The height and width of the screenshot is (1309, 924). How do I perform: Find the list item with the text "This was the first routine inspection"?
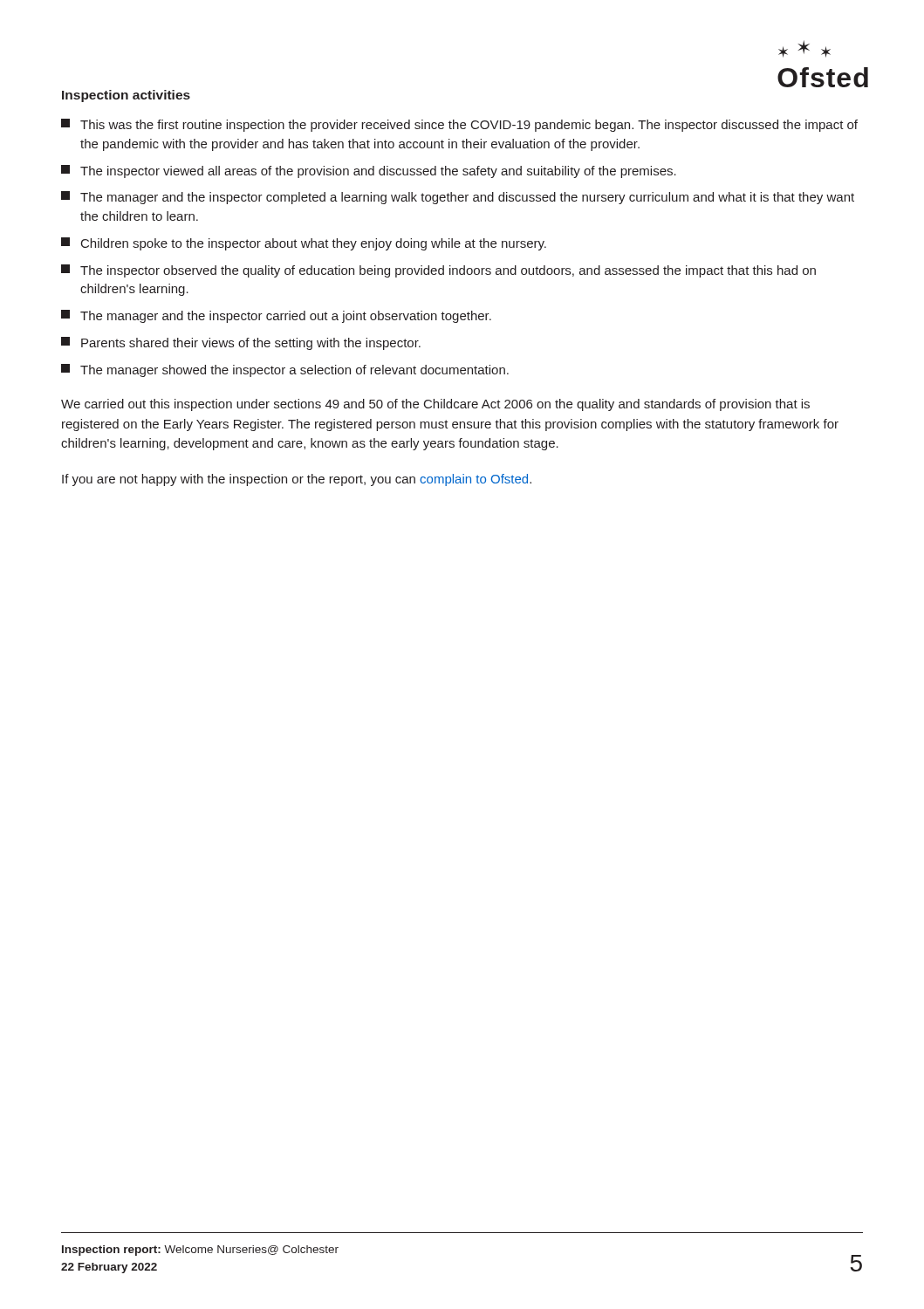click(462, 134)
